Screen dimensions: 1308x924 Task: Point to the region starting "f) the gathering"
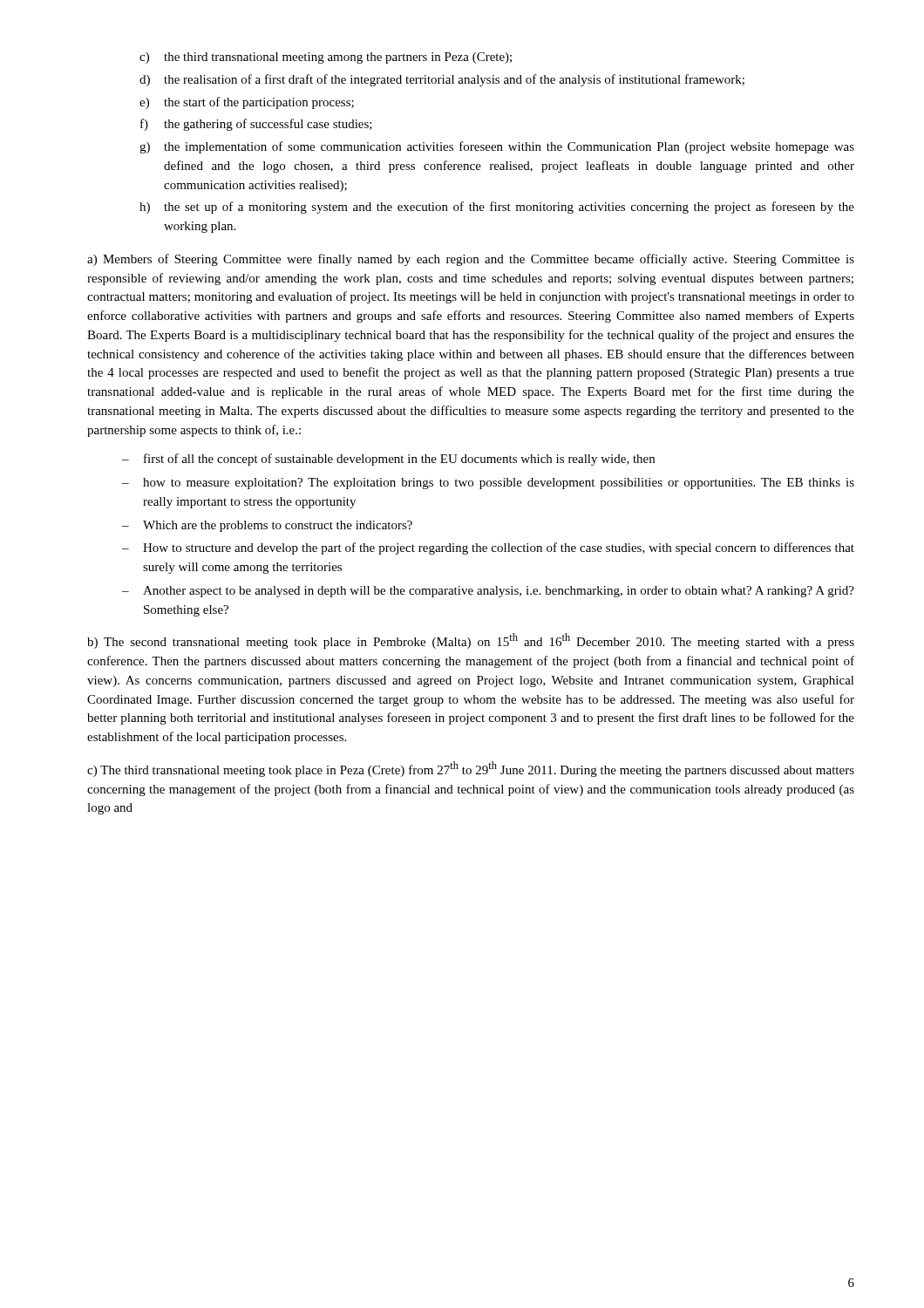tap(256, 125)
